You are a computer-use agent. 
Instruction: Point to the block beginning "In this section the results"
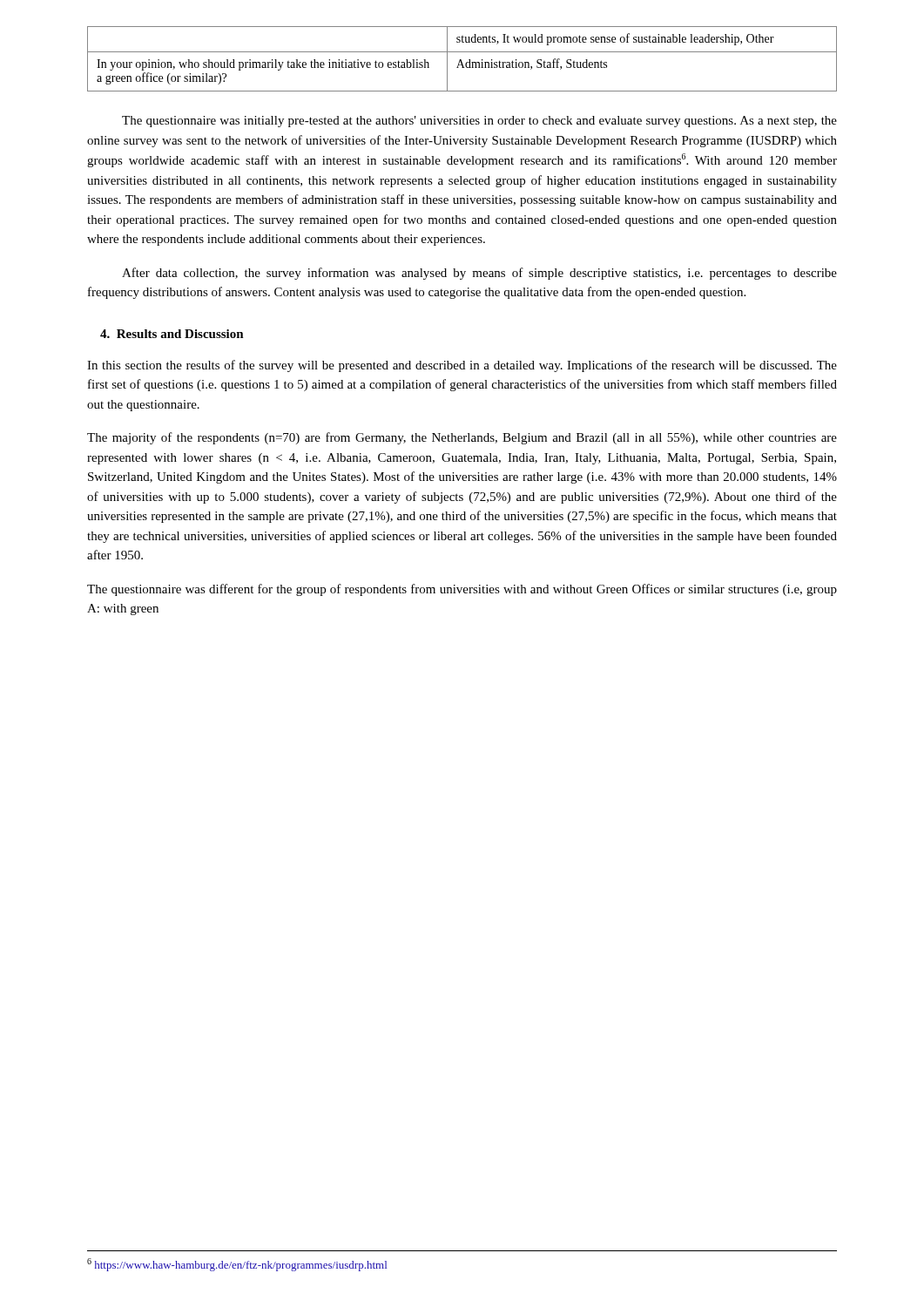pos(462,384)
